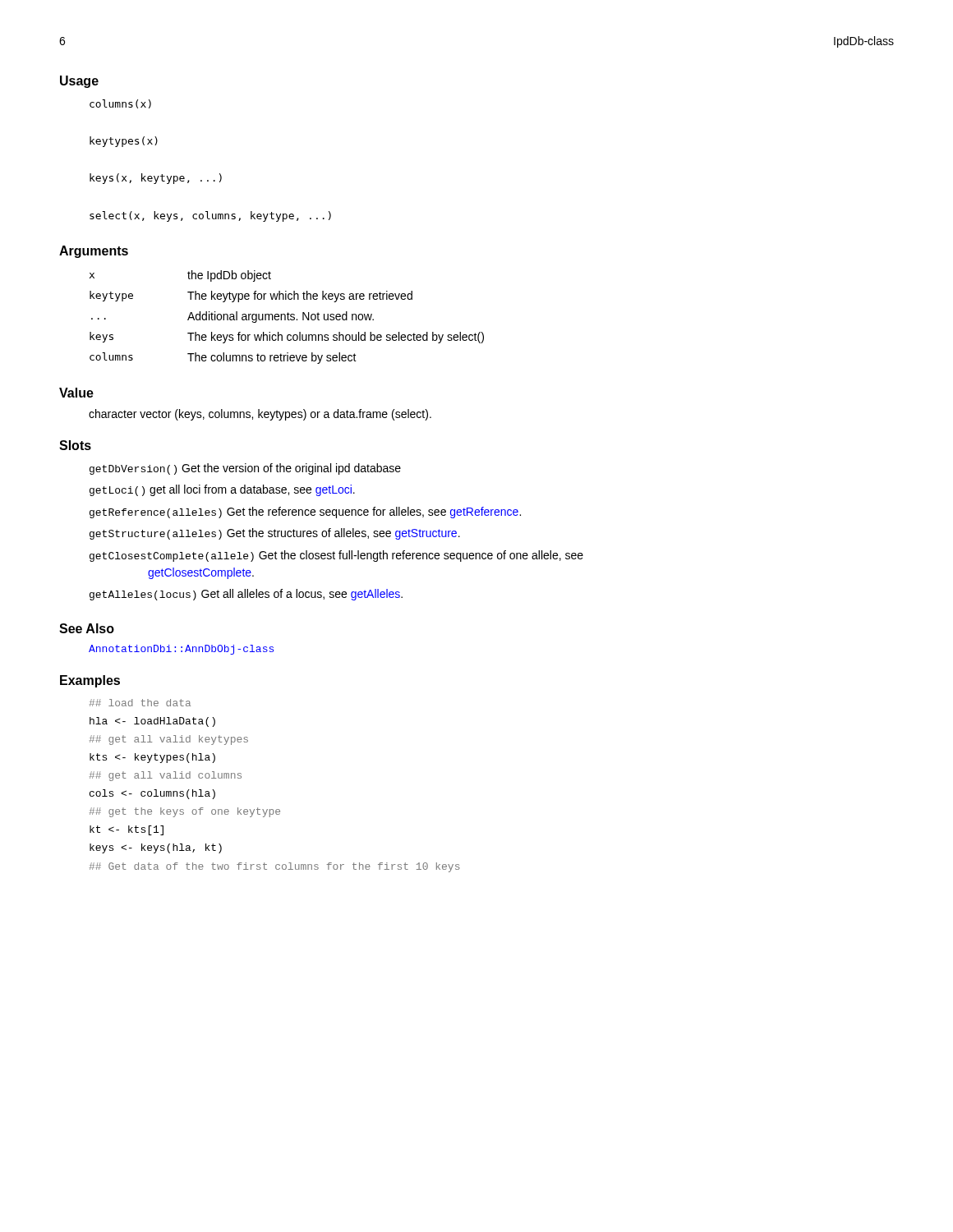Find the text block with the text "character vector (keys, columns, keytypes) or"

[260, 415]
